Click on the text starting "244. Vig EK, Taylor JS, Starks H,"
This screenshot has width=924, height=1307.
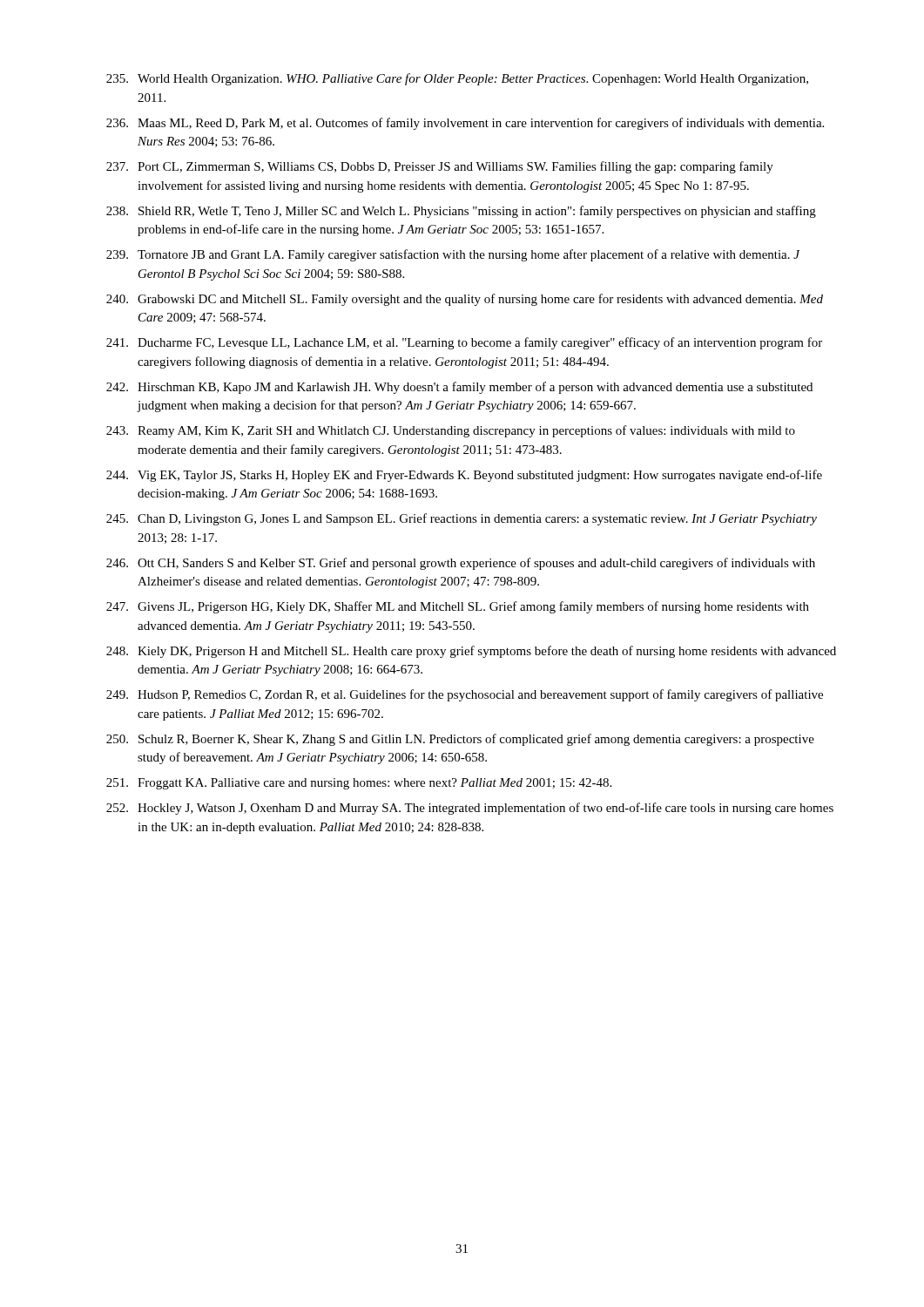pos(462,485)
